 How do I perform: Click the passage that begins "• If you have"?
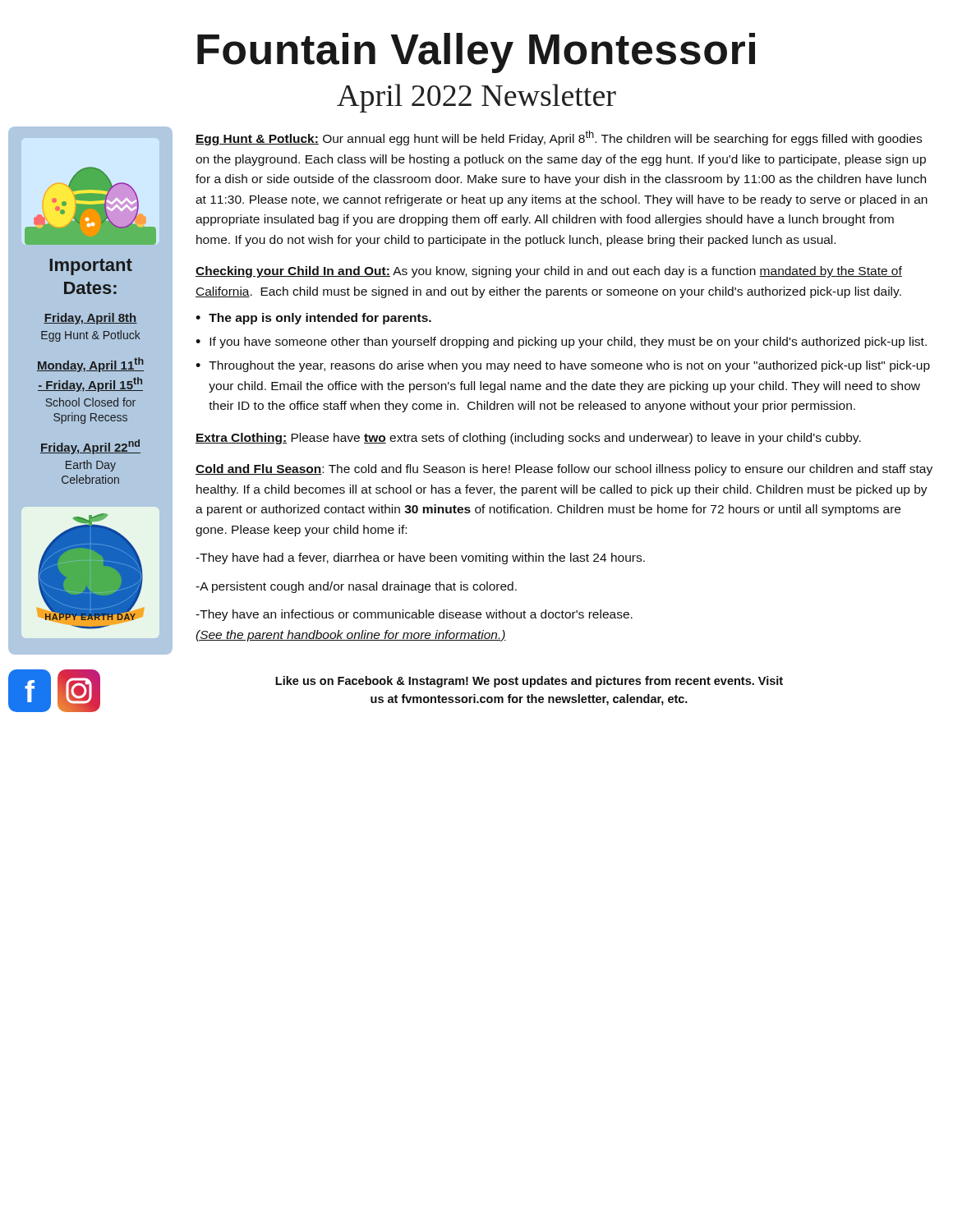pos(562,342)
